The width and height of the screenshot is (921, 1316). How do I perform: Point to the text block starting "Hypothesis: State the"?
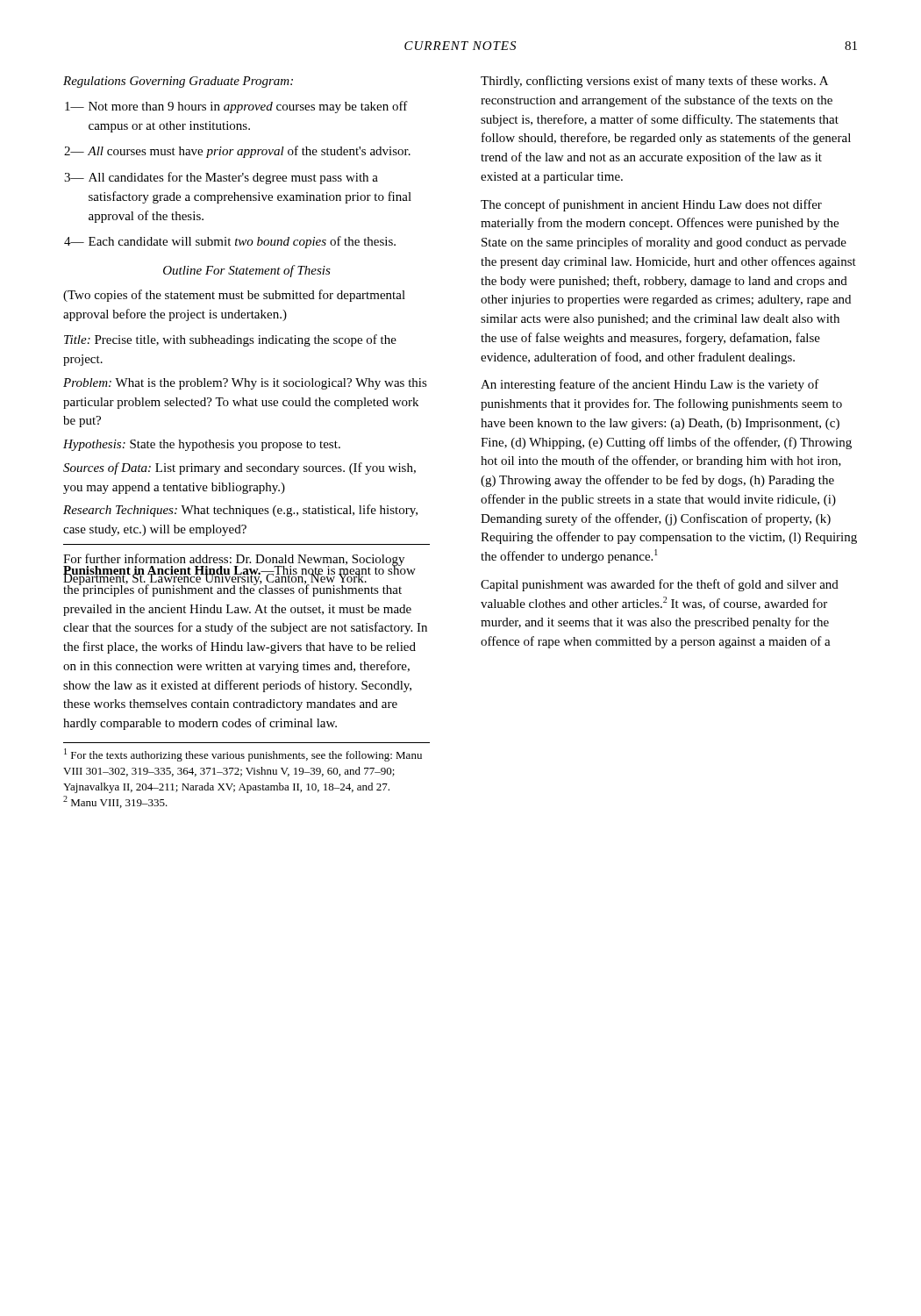click(x=202, y=444)
